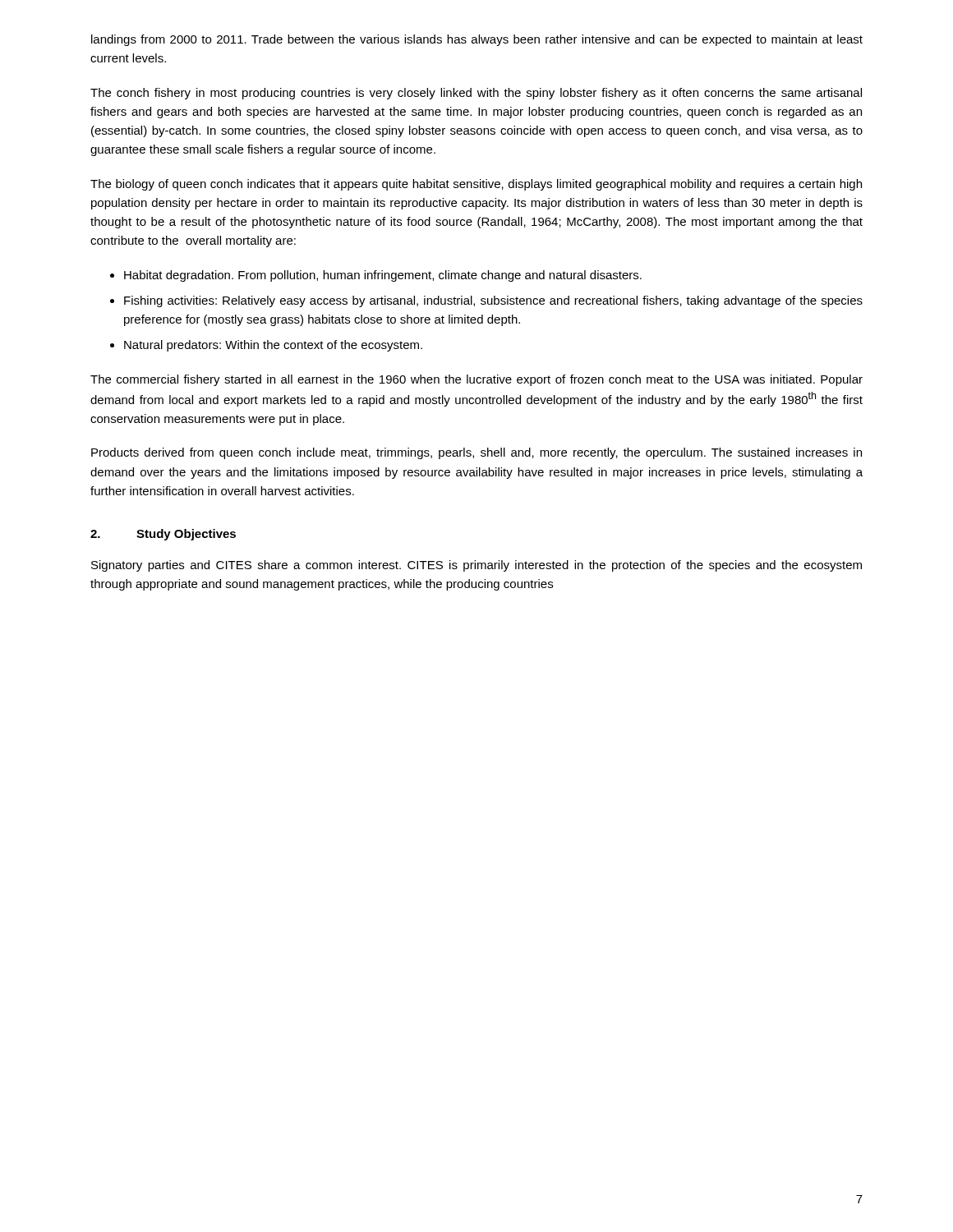Point to the passage starting "Habitat degradation. From"
Screen dimensions: 1232x953
tap(493, 274)
